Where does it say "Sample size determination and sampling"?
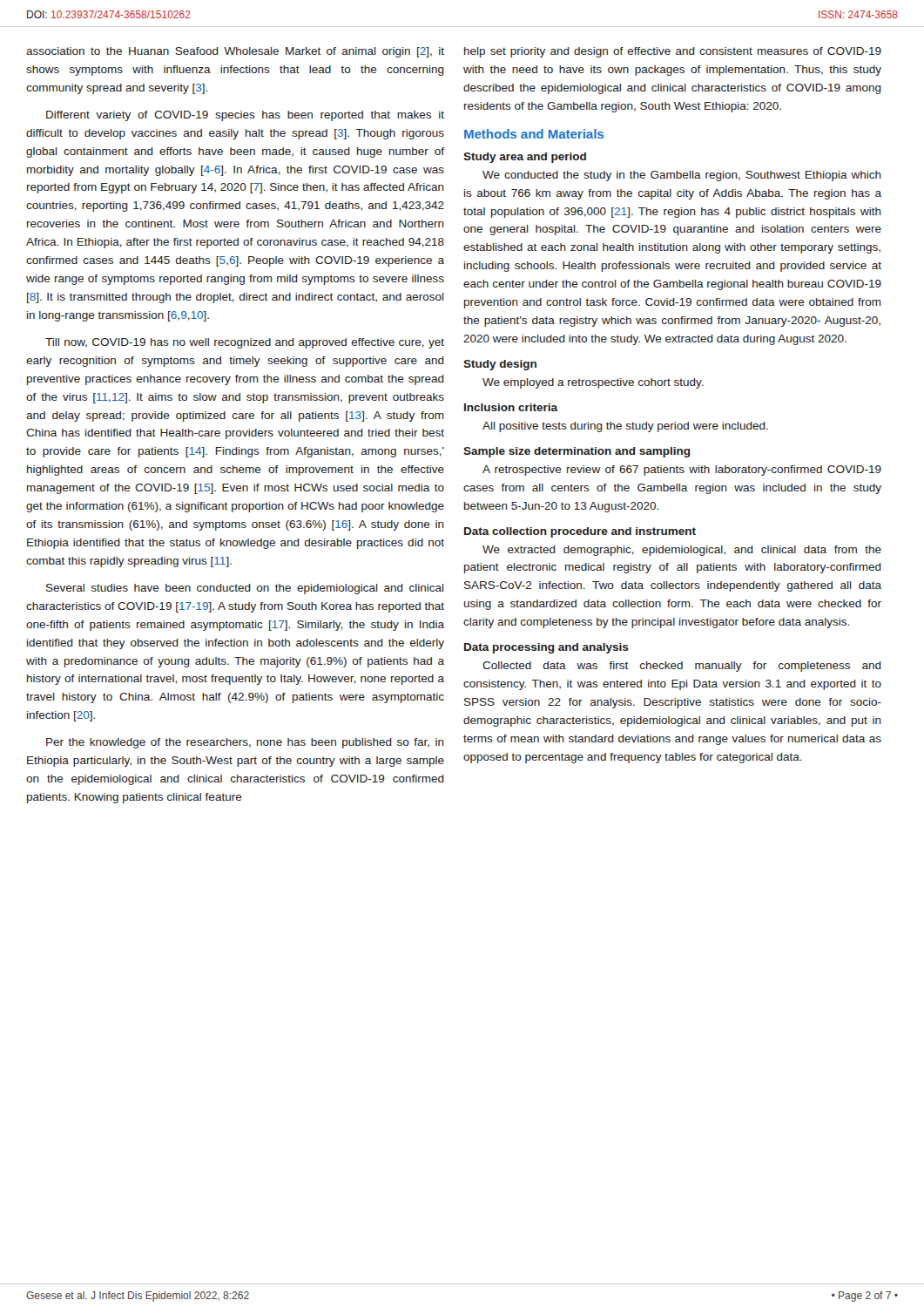 click(577, 451)
